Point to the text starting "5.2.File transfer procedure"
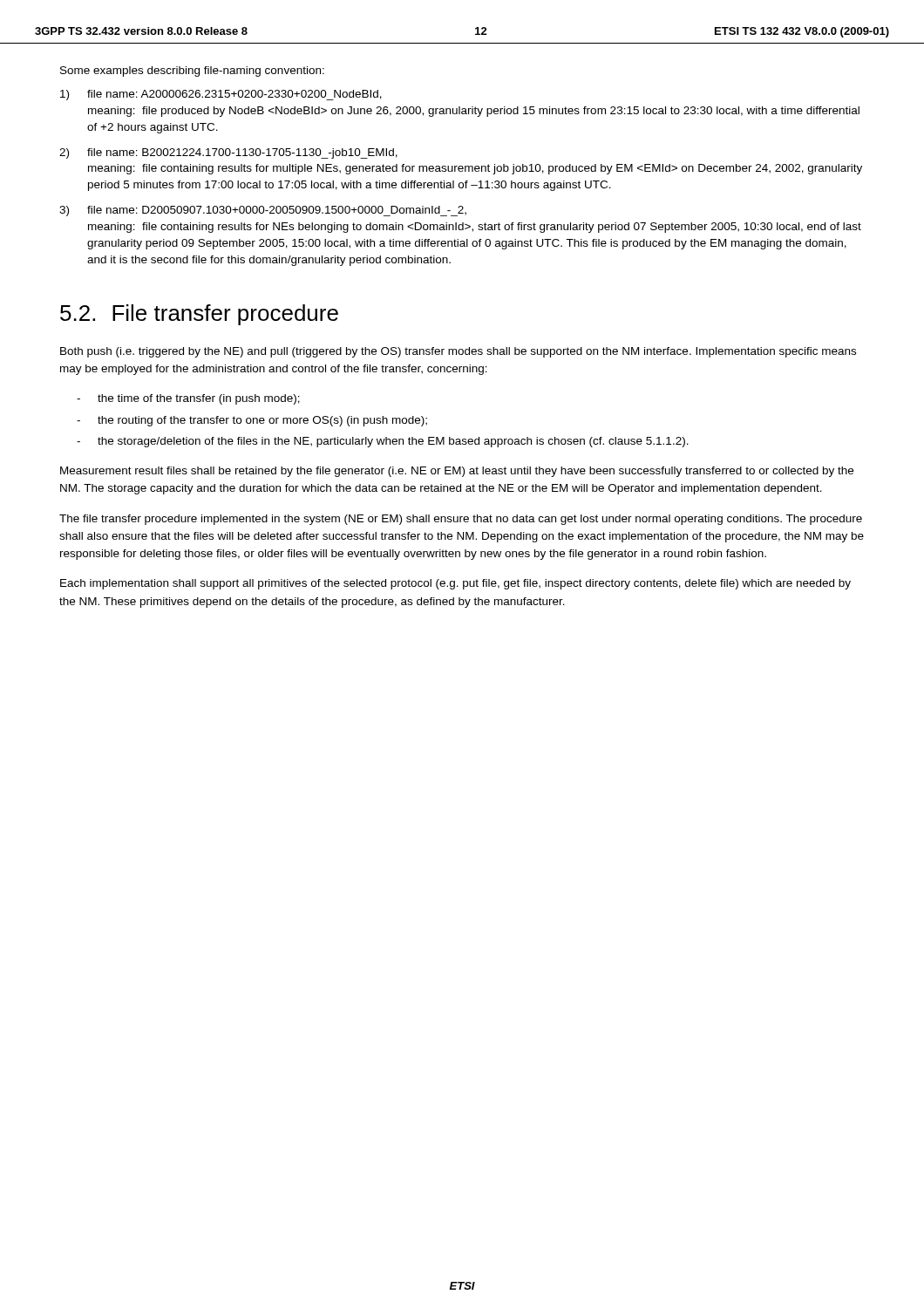 (199, 313)
